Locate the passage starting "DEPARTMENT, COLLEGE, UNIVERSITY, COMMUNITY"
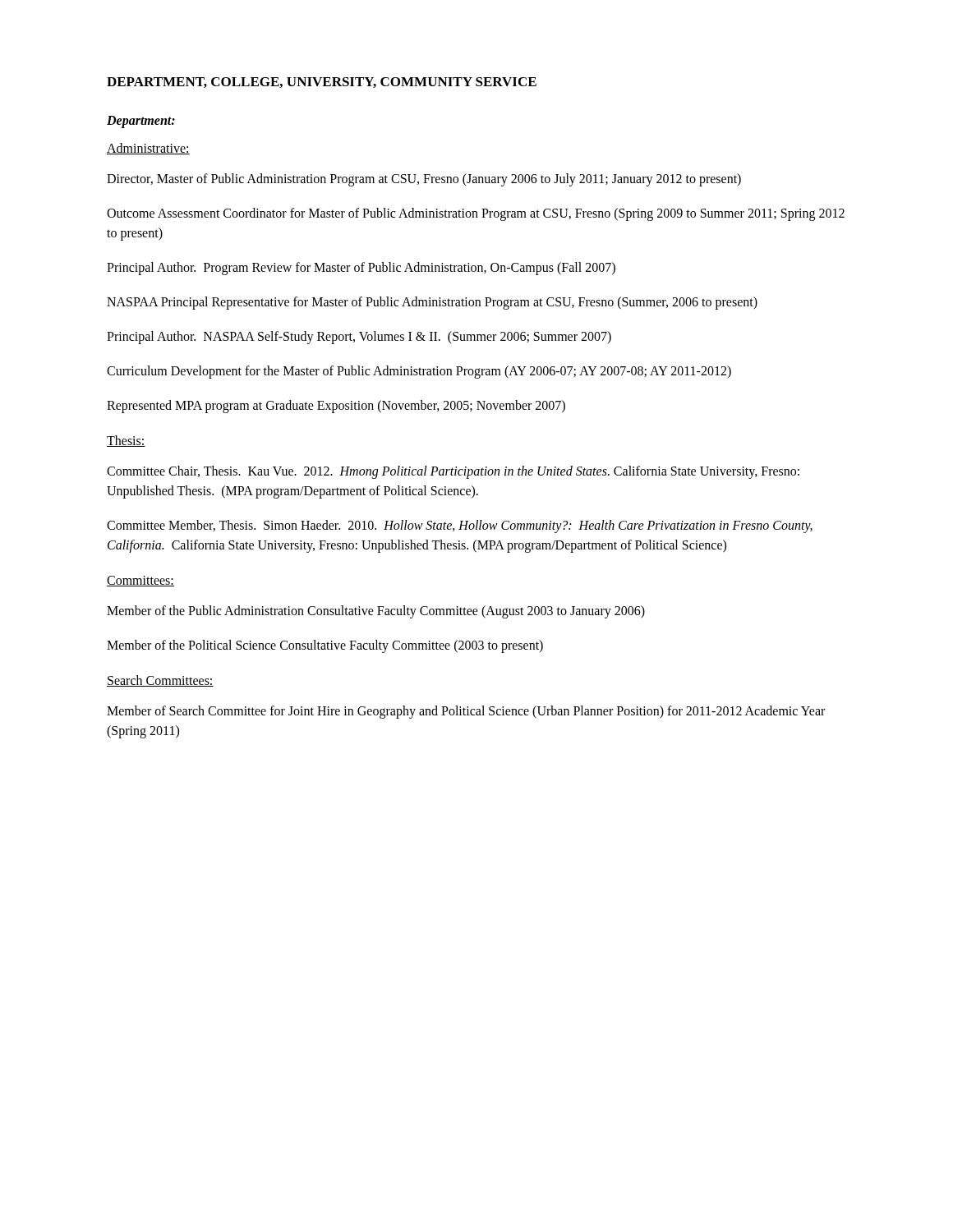Screen dimensions: 1232x953 (322, 82)
